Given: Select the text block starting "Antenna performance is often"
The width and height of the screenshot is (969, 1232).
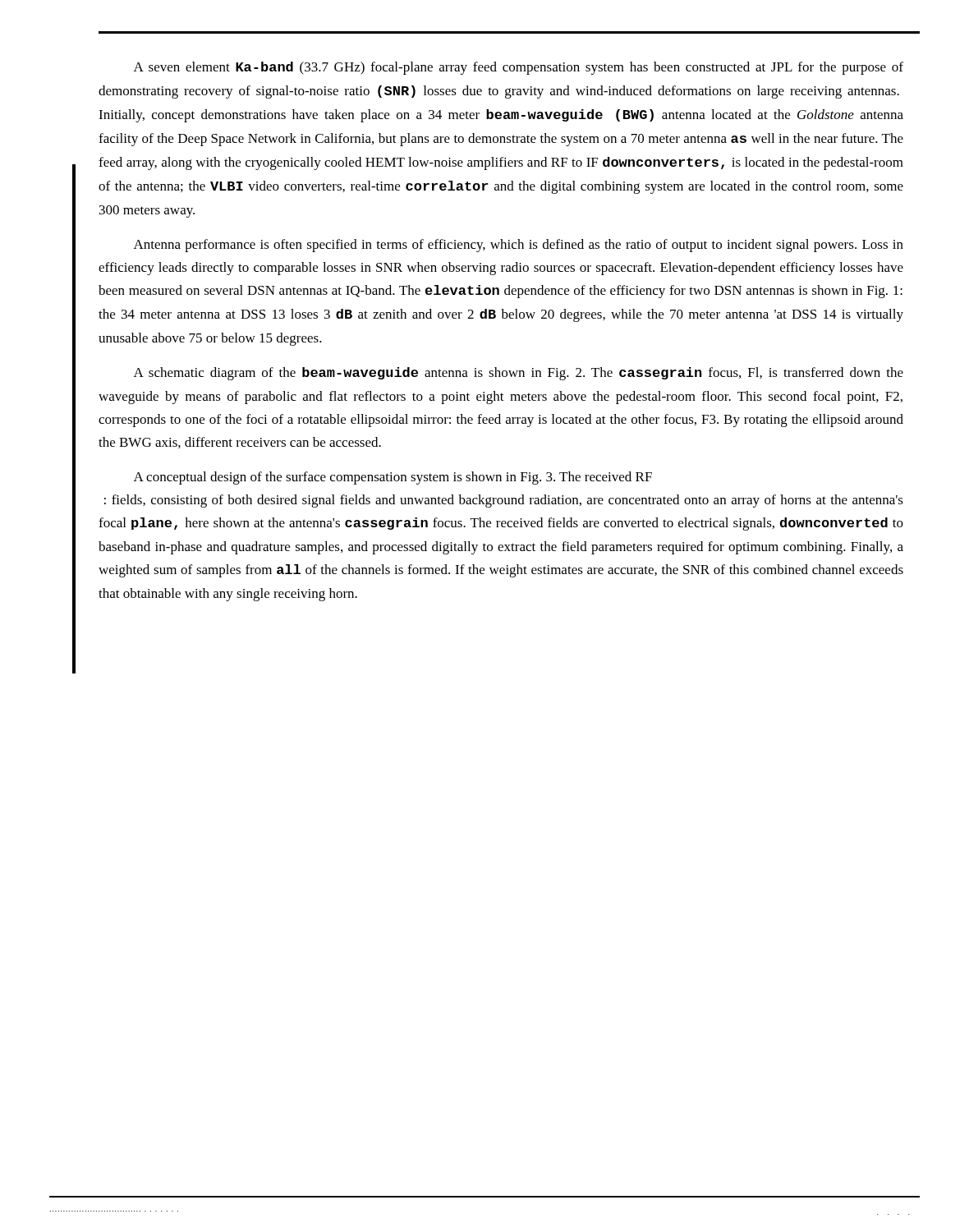Looking at the screenshot, I should [x=501, y=291].
